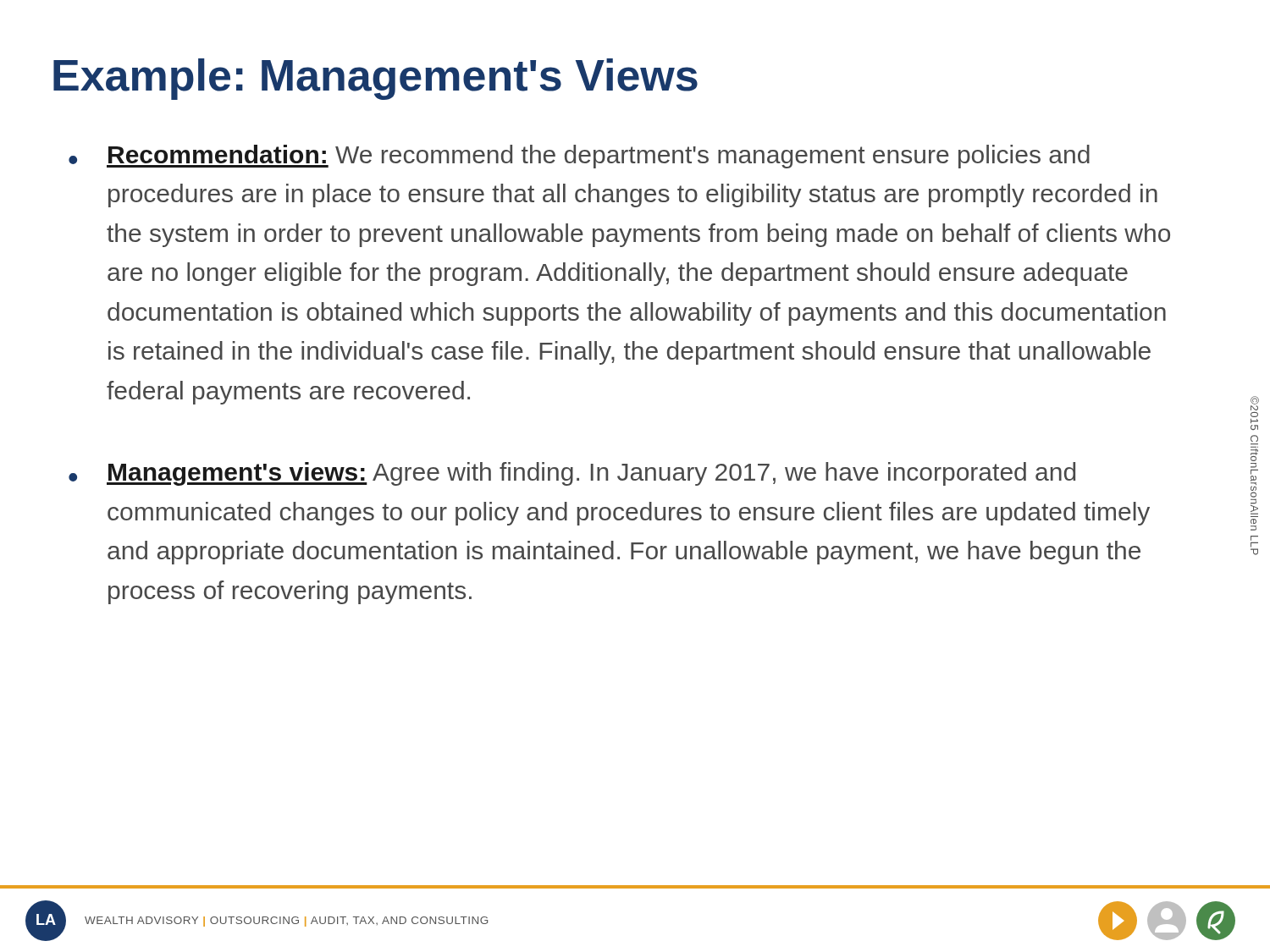
Task: Locate the block of text that opens with "• Recommendation: We recommend"
Action: (622, 273)
